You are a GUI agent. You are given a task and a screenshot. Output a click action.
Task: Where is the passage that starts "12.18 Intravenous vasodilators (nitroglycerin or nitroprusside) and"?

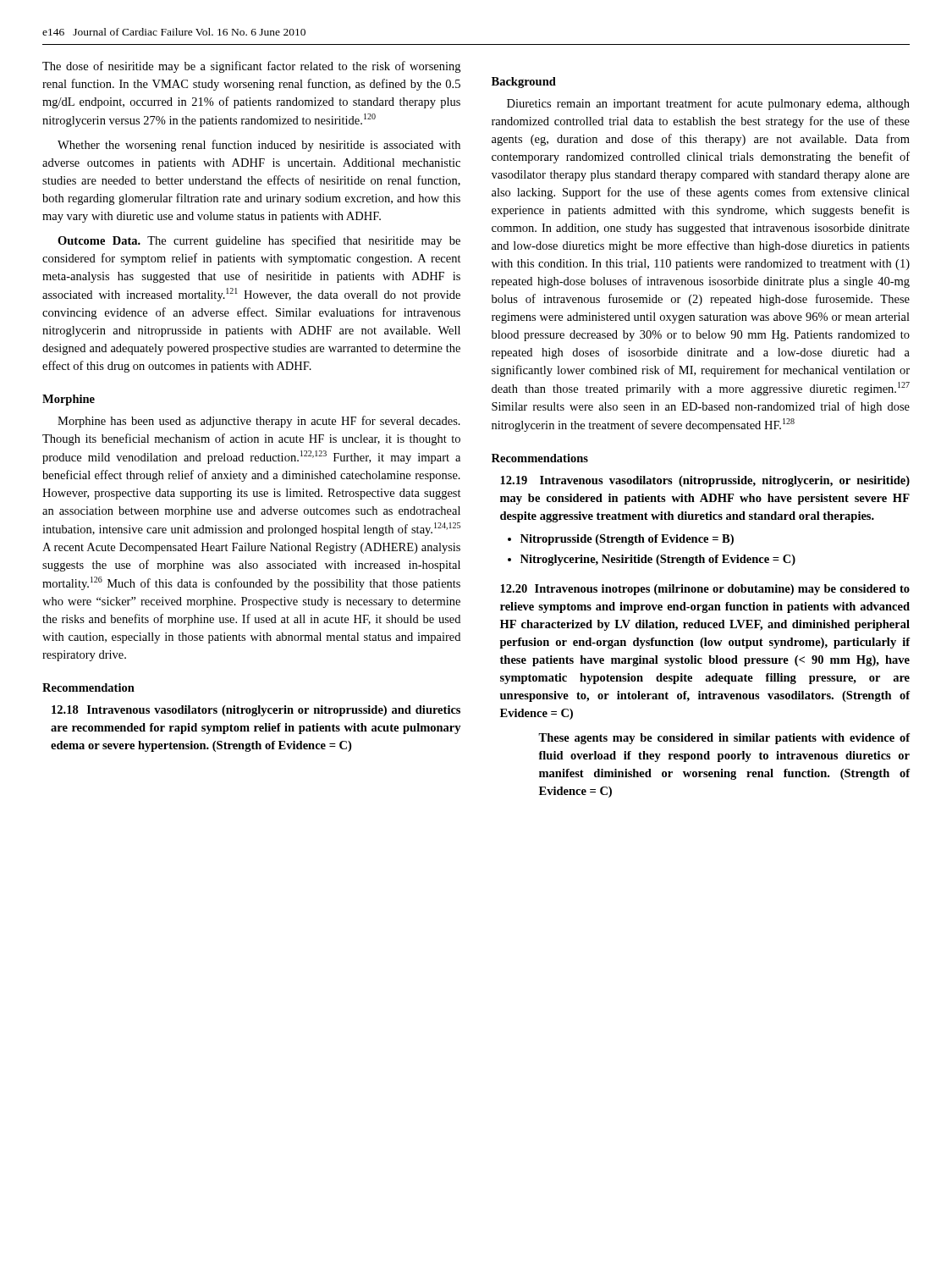(x=256, y=727)
